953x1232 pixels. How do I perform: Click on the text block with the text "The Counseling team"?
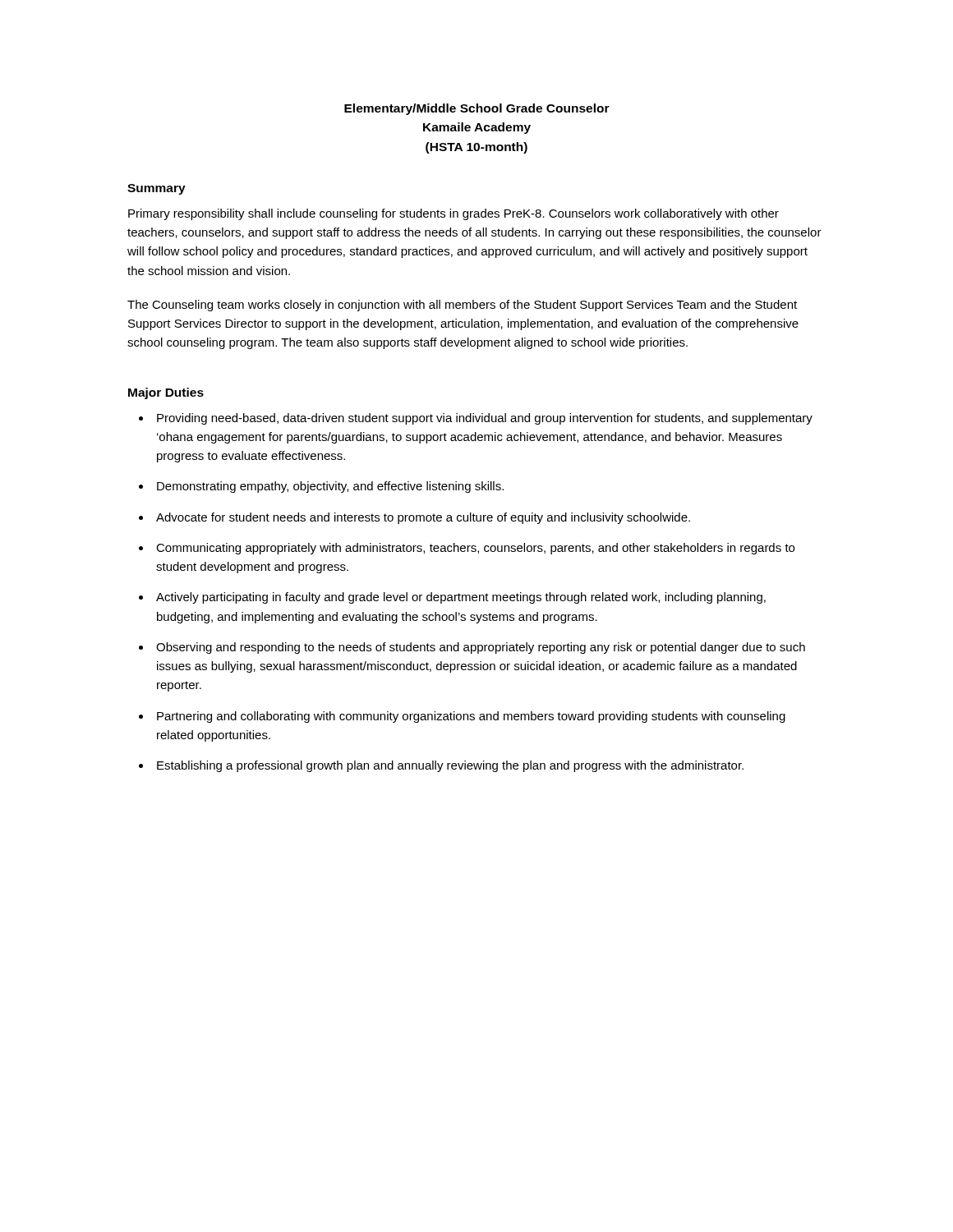463,323
